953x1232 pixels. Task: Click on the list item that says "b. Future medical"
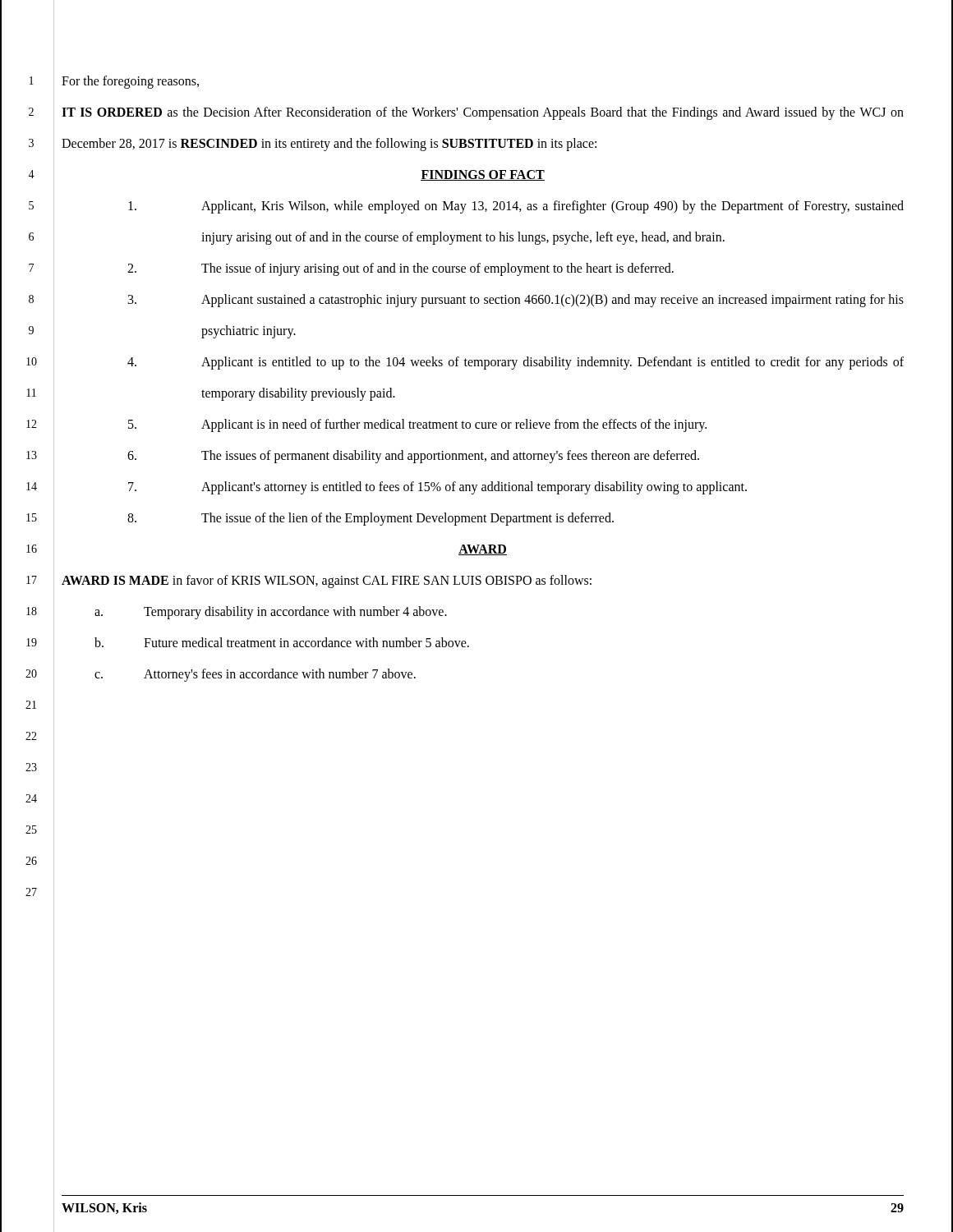tap(282, 642)
